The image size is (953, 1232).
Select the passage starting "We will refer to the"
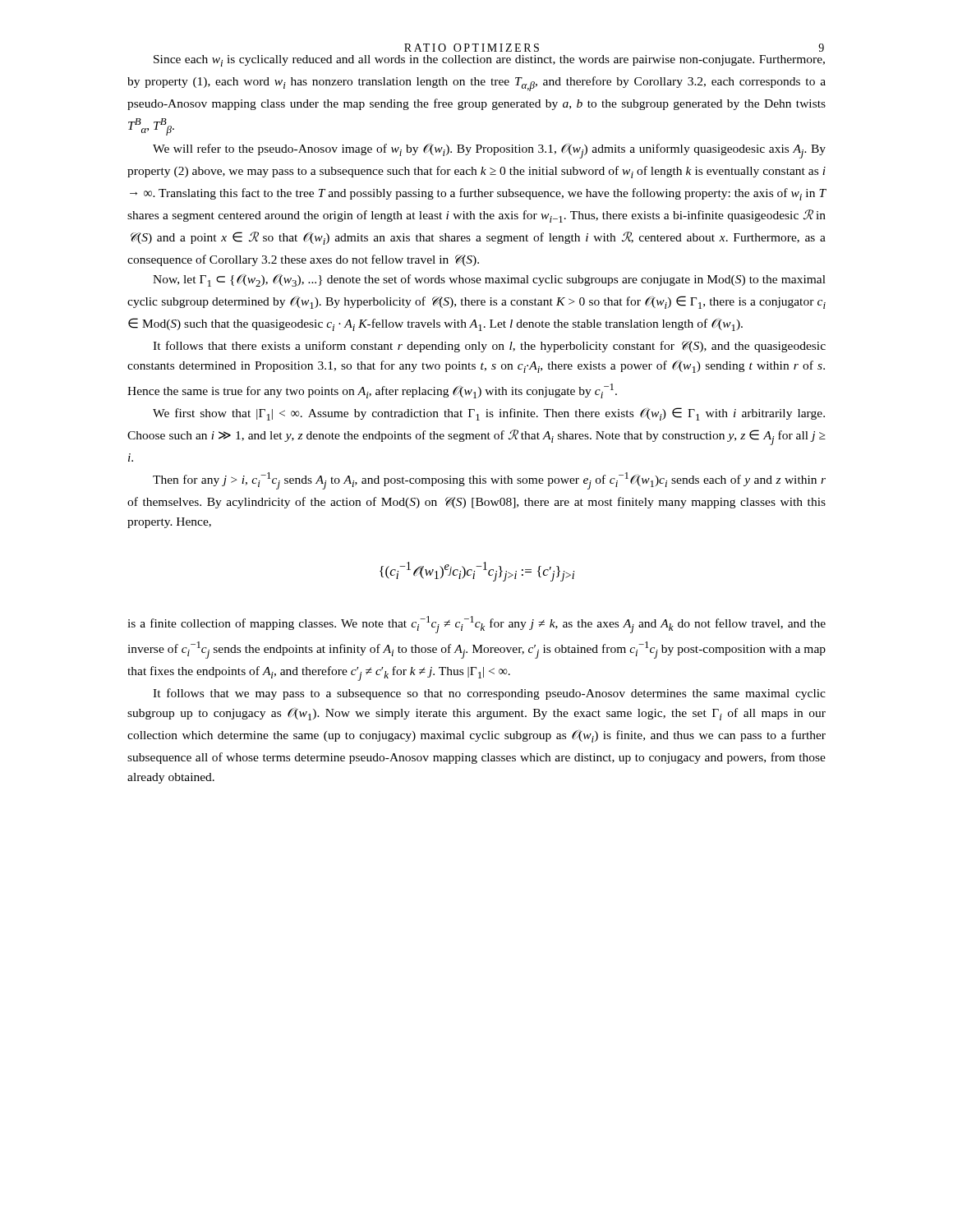(476, 204)
